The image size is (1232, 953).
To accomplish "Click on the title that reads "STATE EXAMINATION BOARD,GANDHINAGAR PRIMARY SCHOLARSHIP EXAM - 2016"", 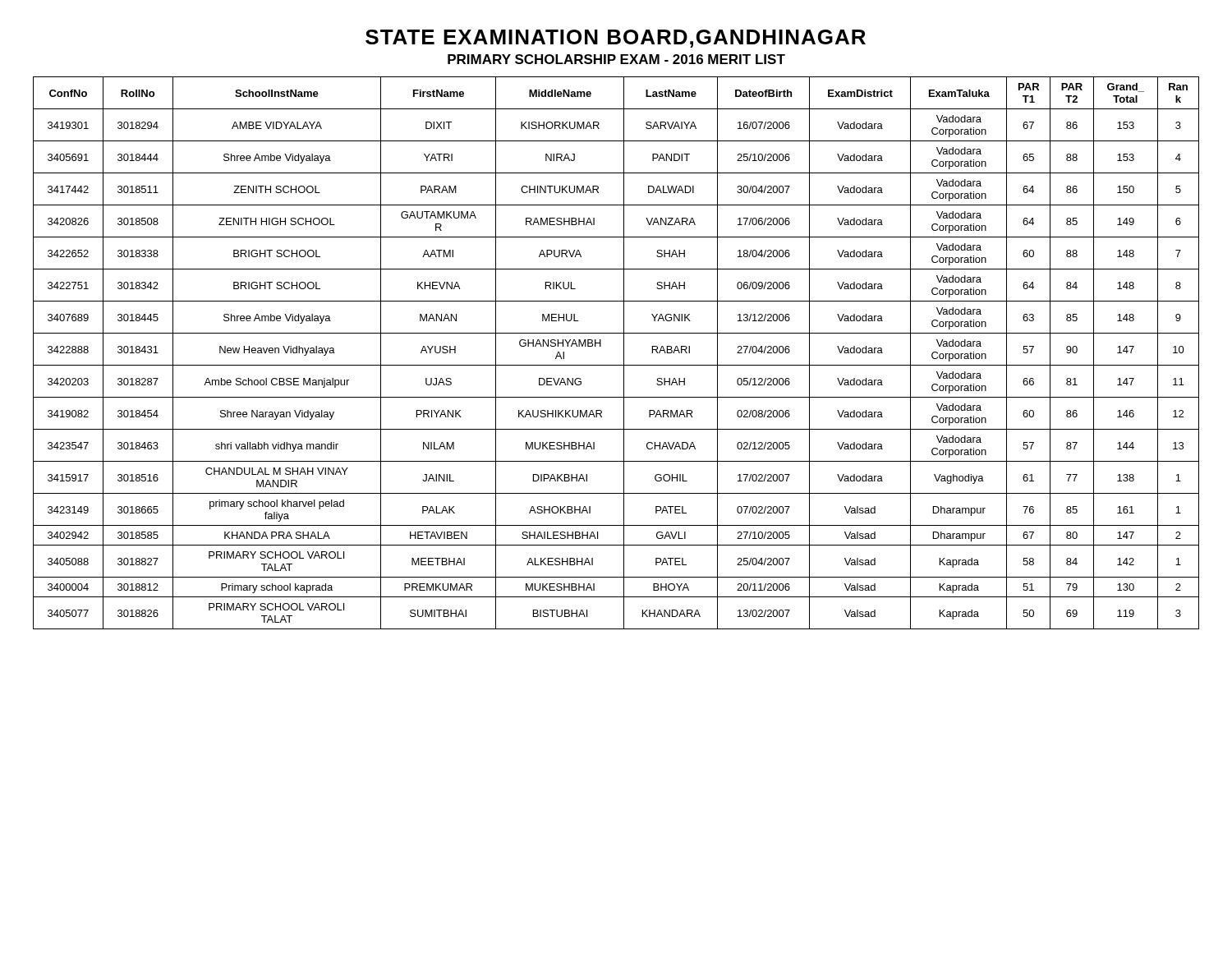I will 616,46.
